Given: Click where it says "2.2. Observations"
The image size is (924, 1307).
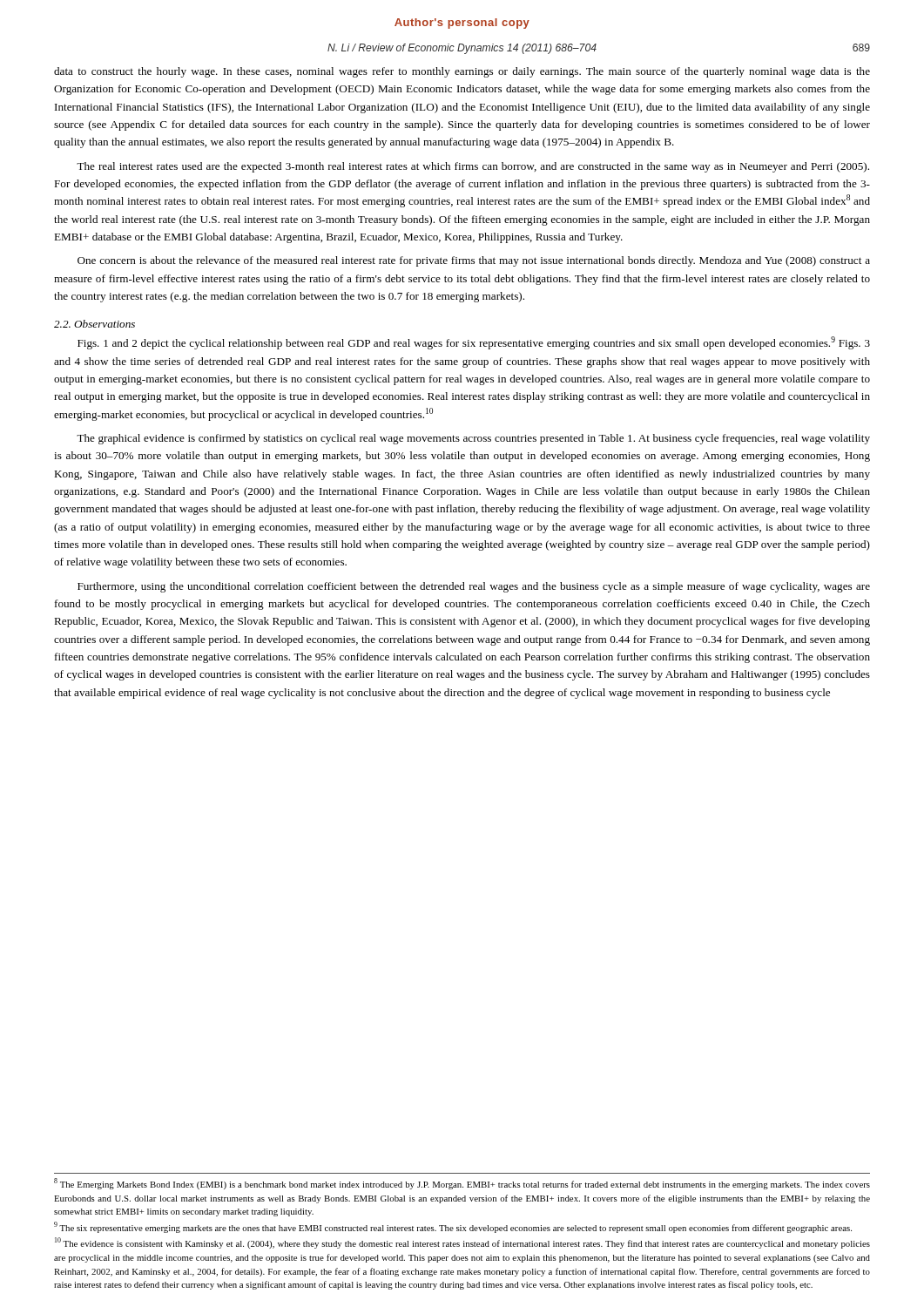Looking at the screenshot, I should pyautogui.click(x=95, y=324).
